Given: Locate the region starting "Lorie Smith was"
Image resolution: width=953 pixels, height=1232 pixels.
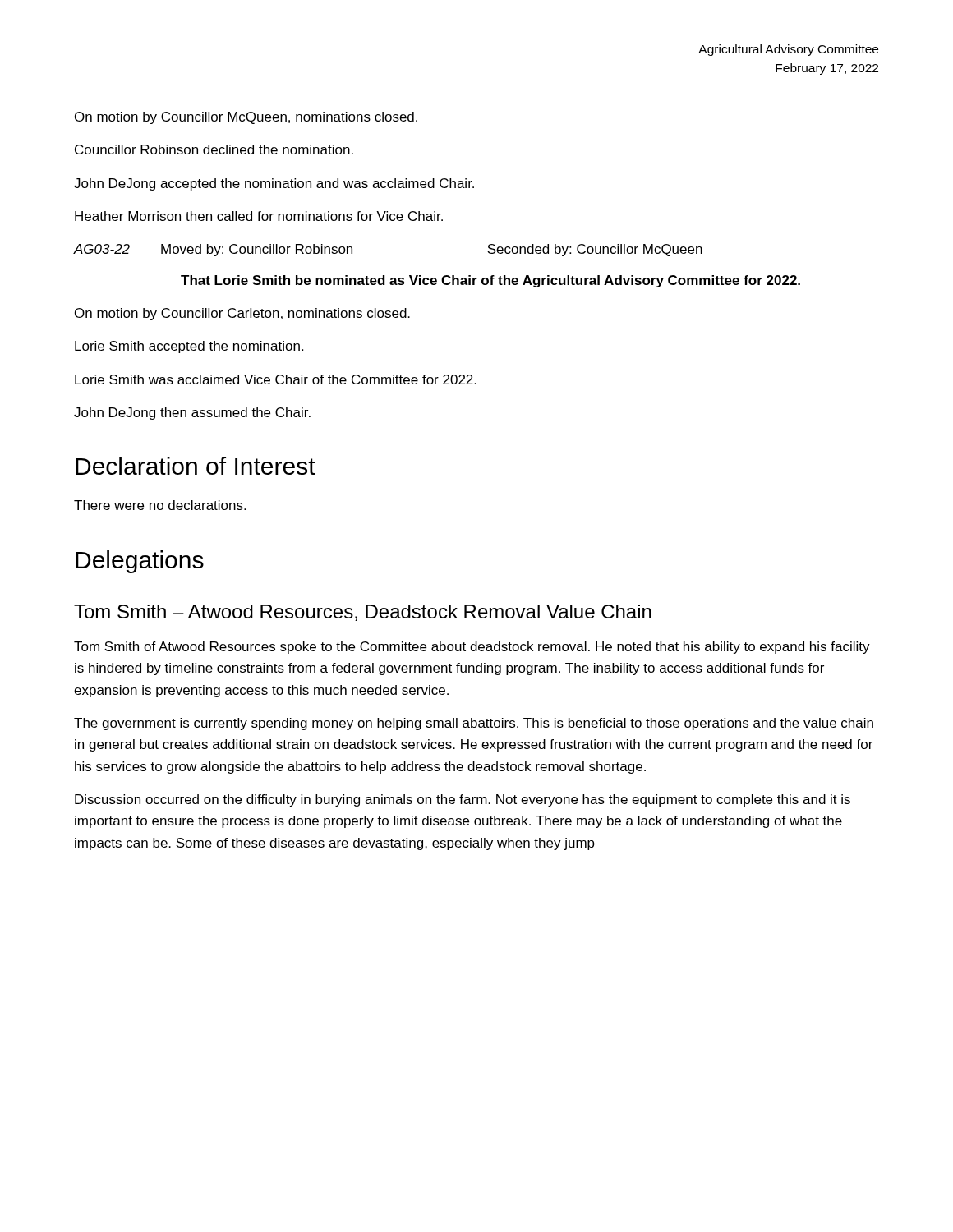Looking at the screenshot, I should [x=276, y=380].
